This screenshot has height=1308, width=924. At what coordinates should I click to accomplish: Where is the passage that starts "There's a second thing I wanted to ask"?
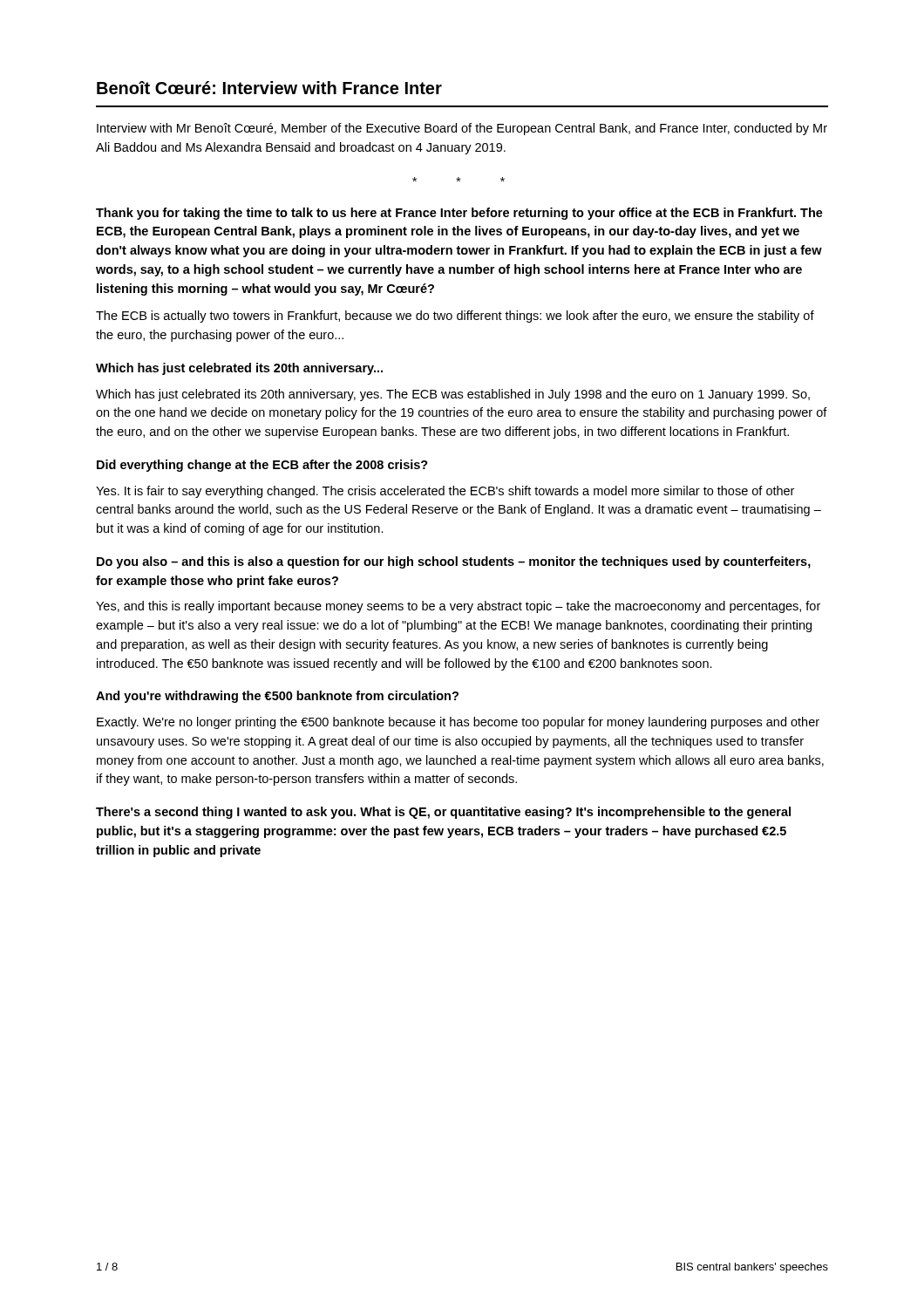(x=444, y=831)
